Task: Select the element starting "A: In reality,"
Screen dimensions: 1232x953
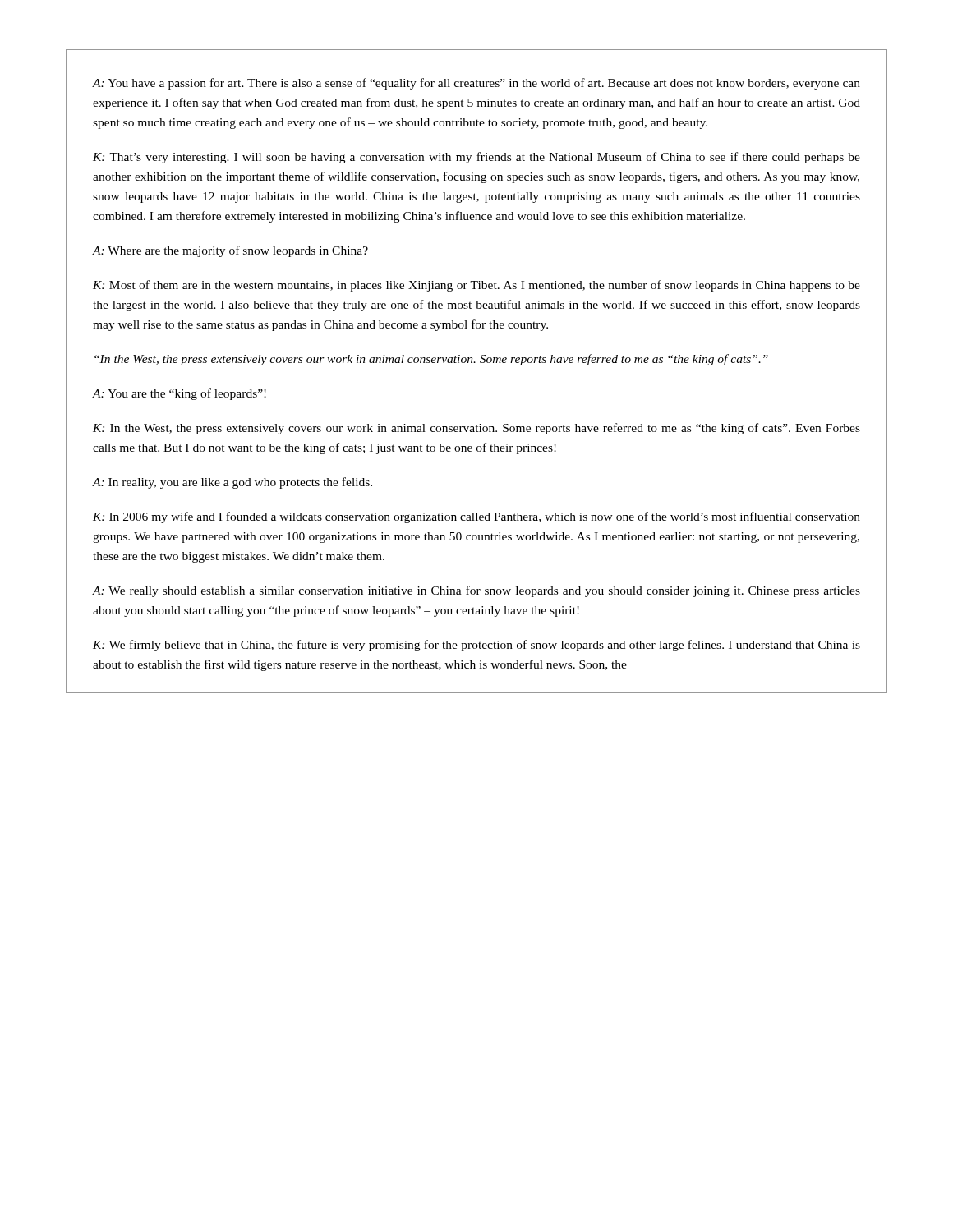Action: (x=233, y=482)
